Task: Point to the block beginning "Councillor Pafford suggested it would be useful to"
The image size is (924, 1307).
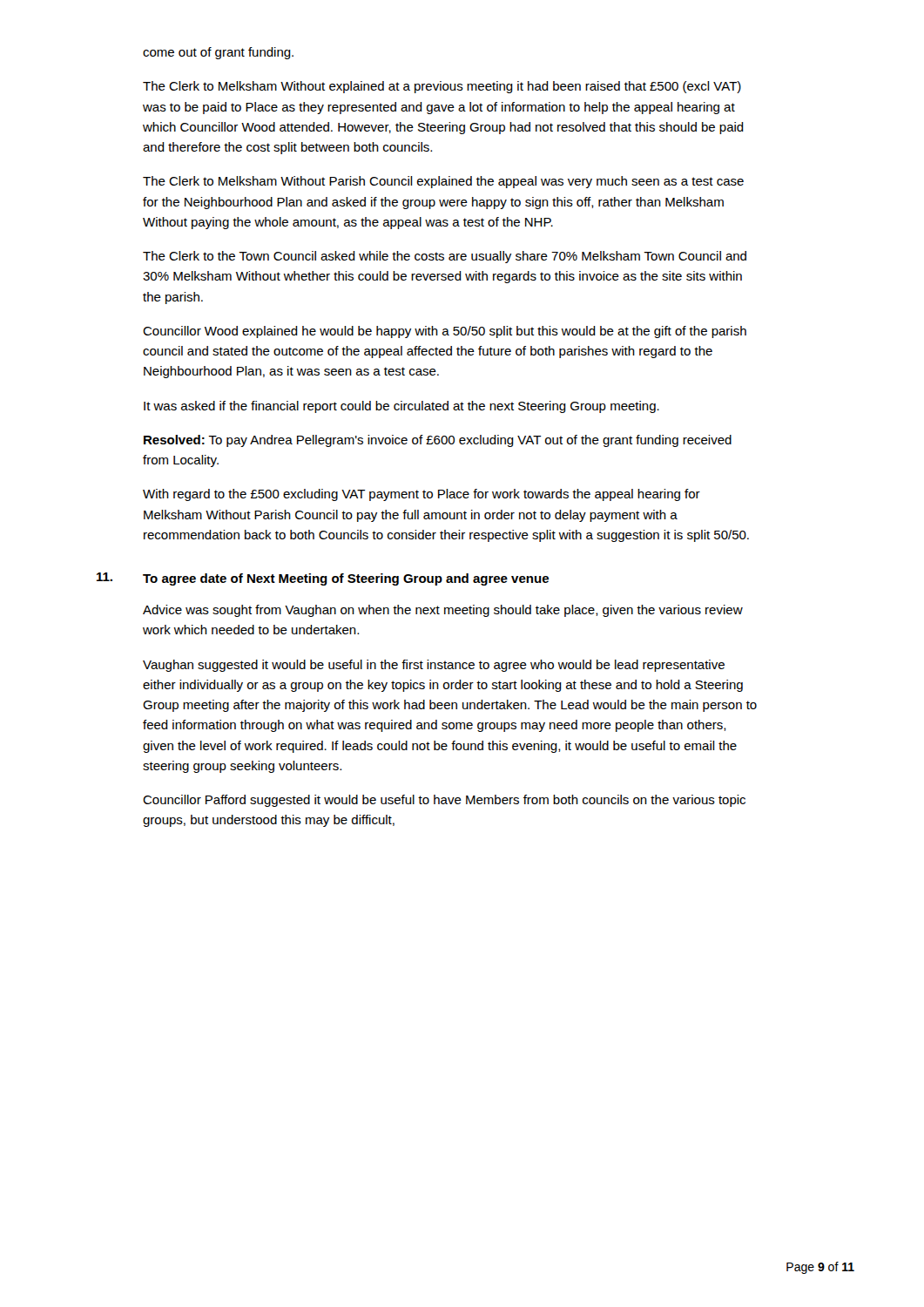Action: [x=444, y=810]
